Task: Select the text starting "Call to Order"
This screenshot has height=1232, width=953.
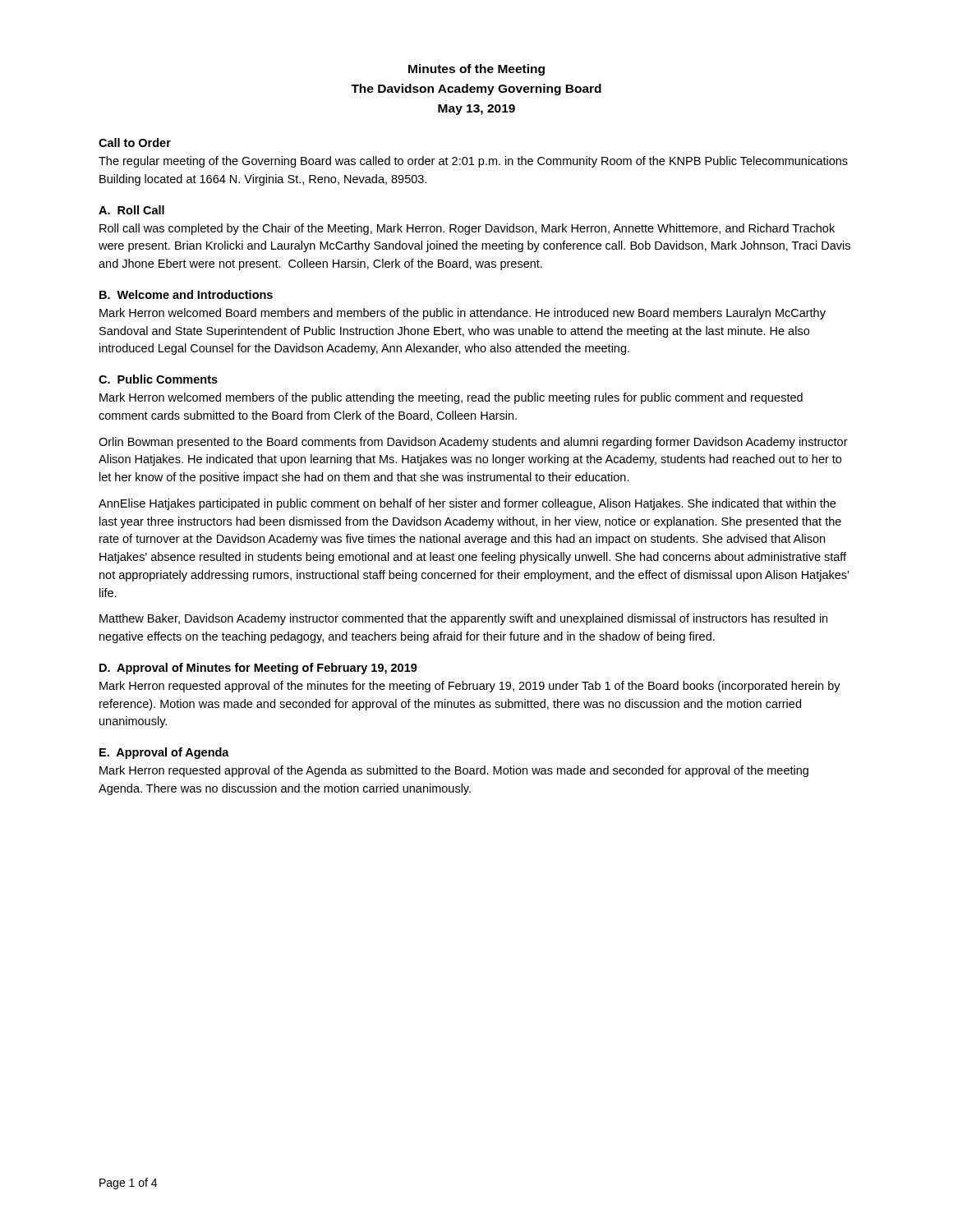Action: click(x=135, y=143)
